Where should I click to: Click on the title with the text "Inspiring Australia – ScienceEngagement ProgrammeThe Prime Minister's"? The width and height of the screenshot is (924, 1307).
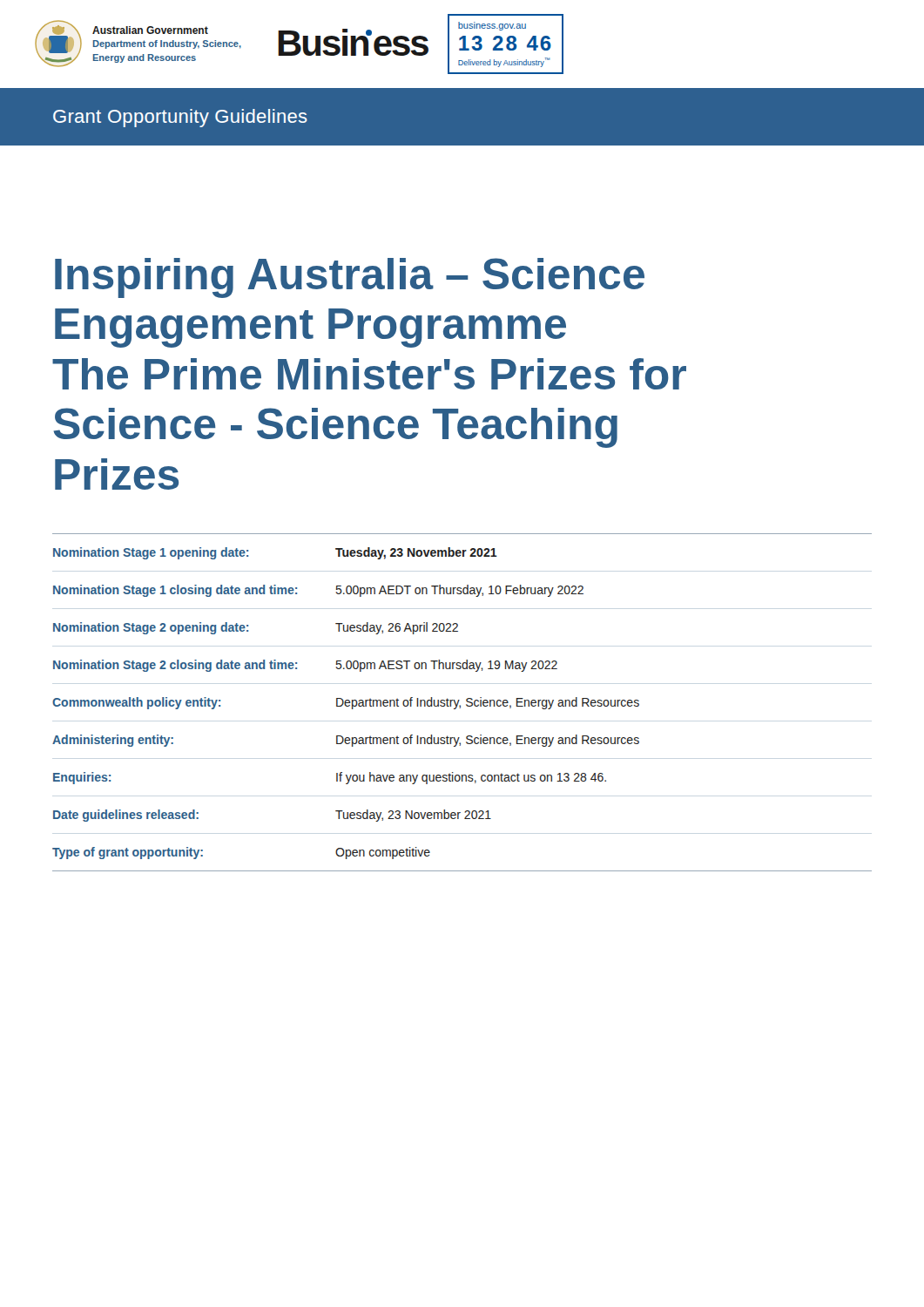(x=370, y=375)
